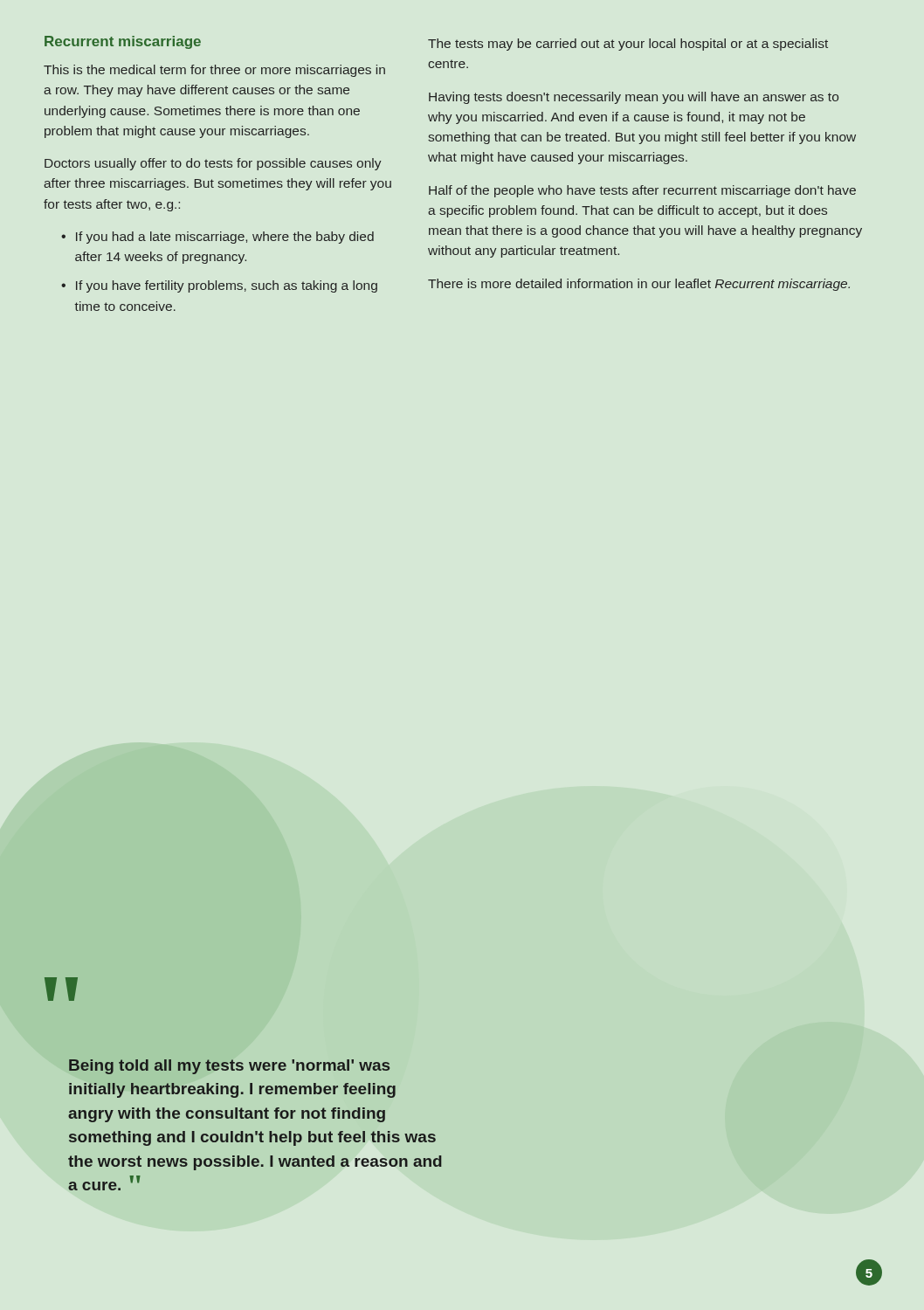
Task: Navigate to the text starting "If you have fertility problems, such as"
Action: coord(234,296)
